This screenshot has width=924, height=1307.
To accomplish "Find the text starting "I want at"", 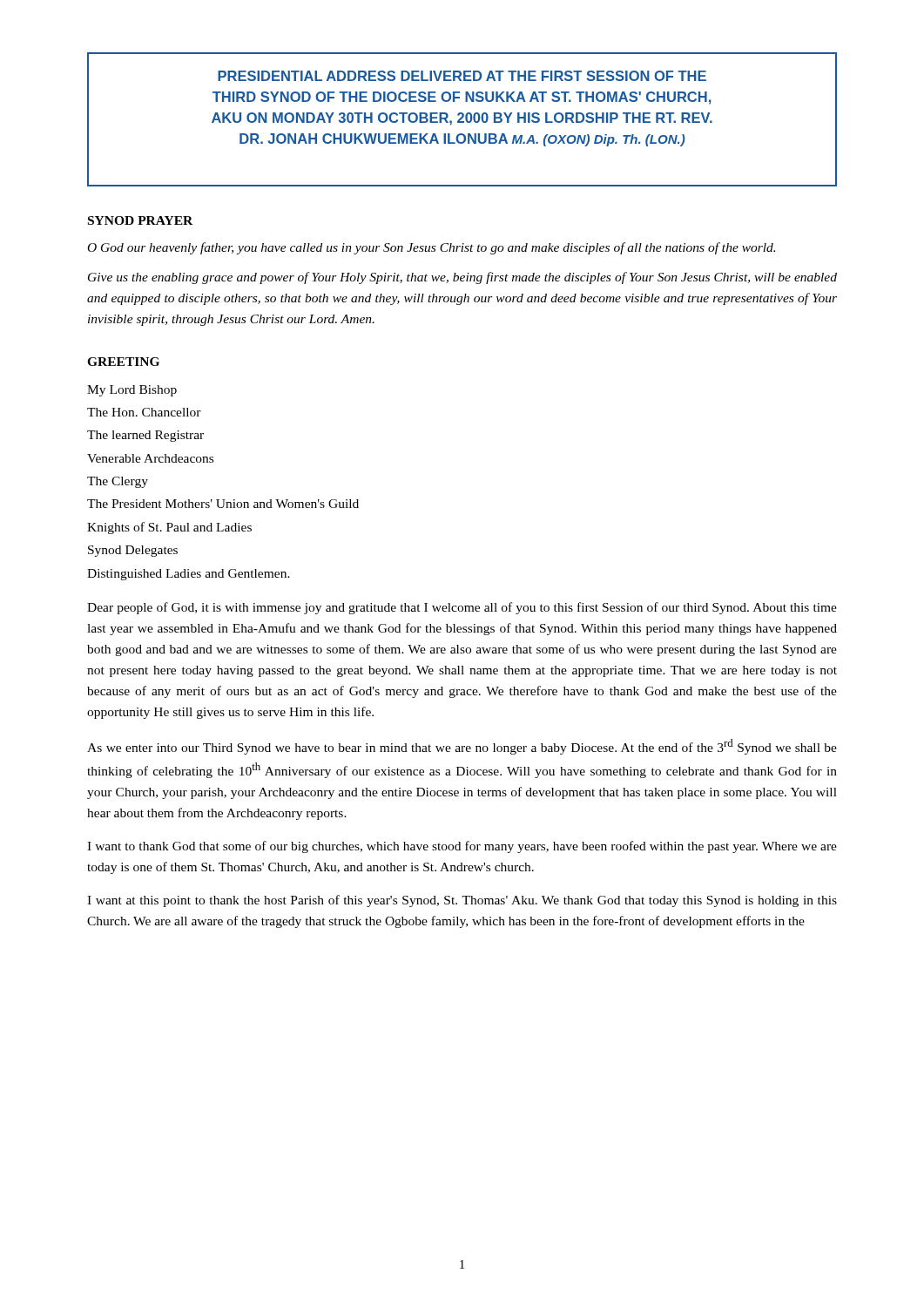I will point(462,910).
